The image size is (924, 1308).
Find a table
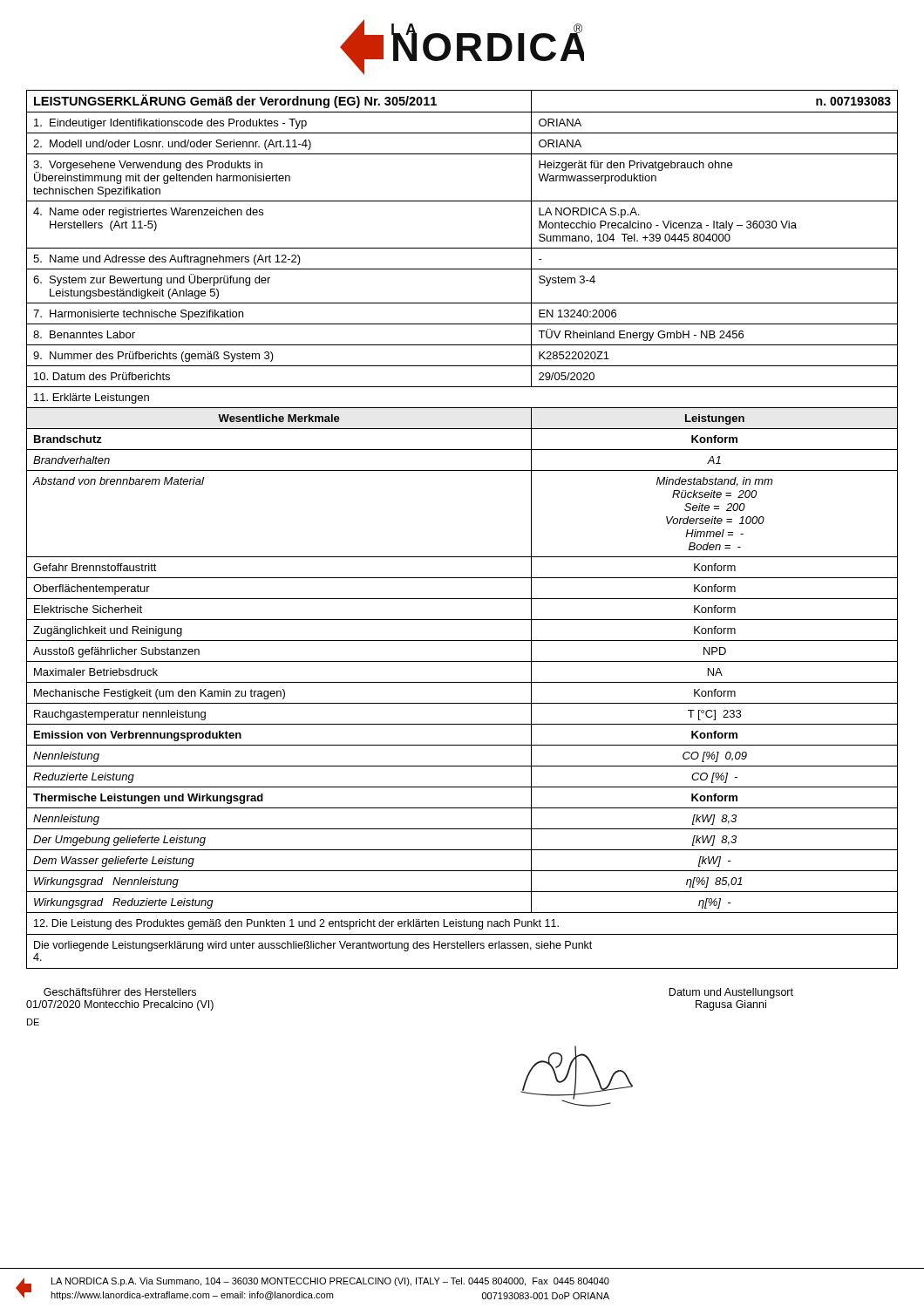[x=462, y=501]
